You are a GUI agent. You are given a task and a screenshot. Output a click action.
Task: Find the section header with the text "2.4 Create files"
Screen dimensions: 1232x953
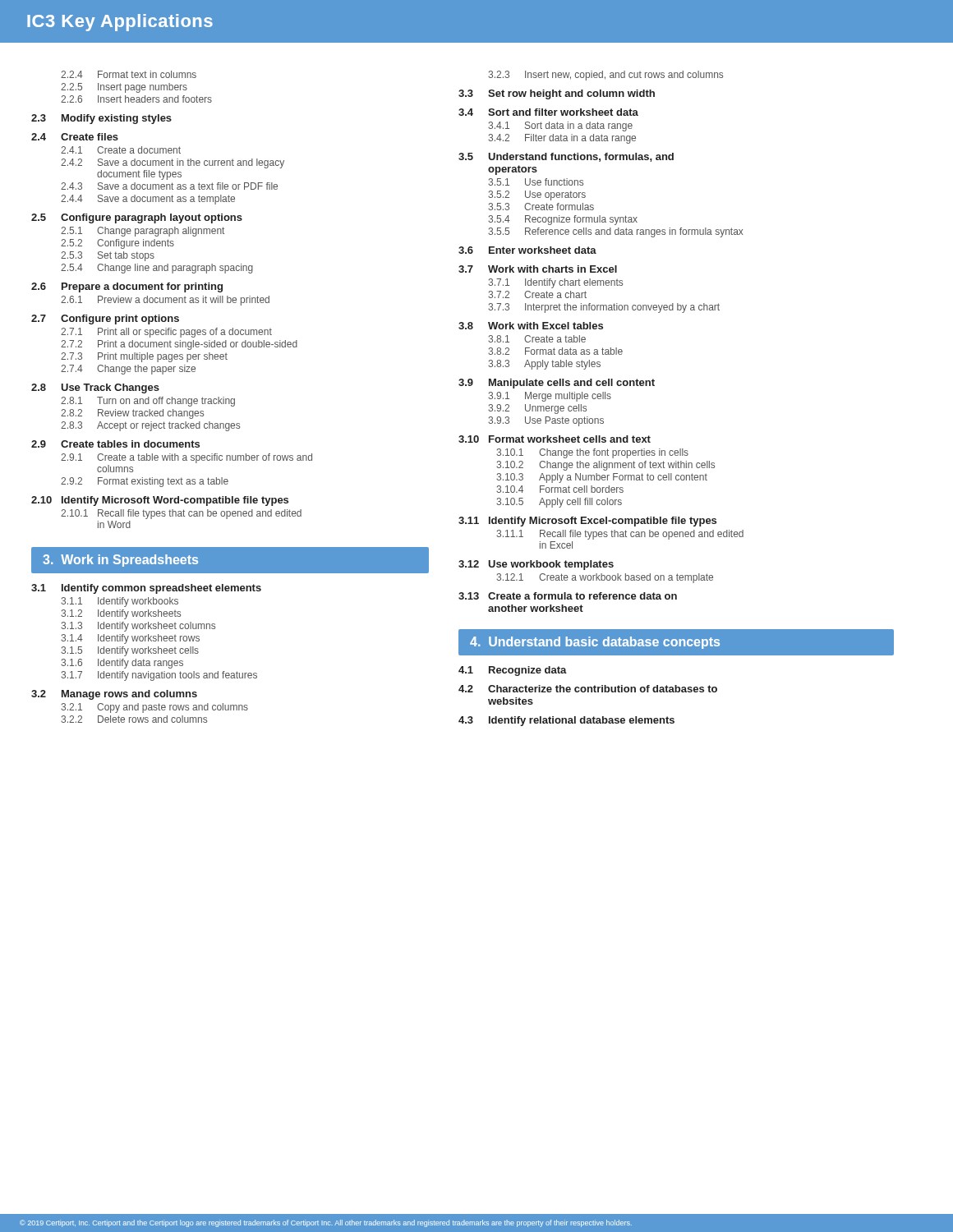[75, 137]
